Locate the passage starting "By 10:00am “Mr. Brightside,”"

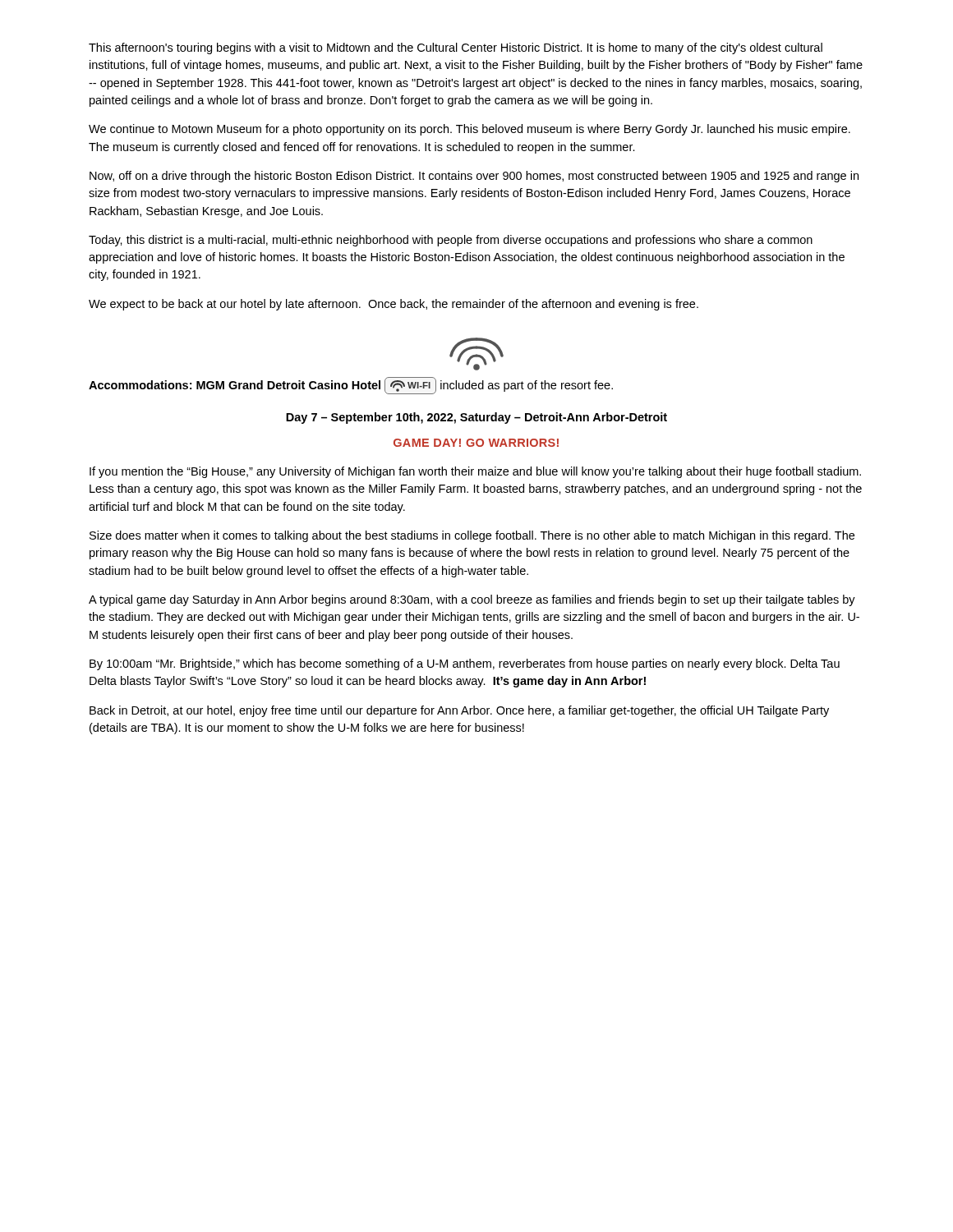[464, 672]
